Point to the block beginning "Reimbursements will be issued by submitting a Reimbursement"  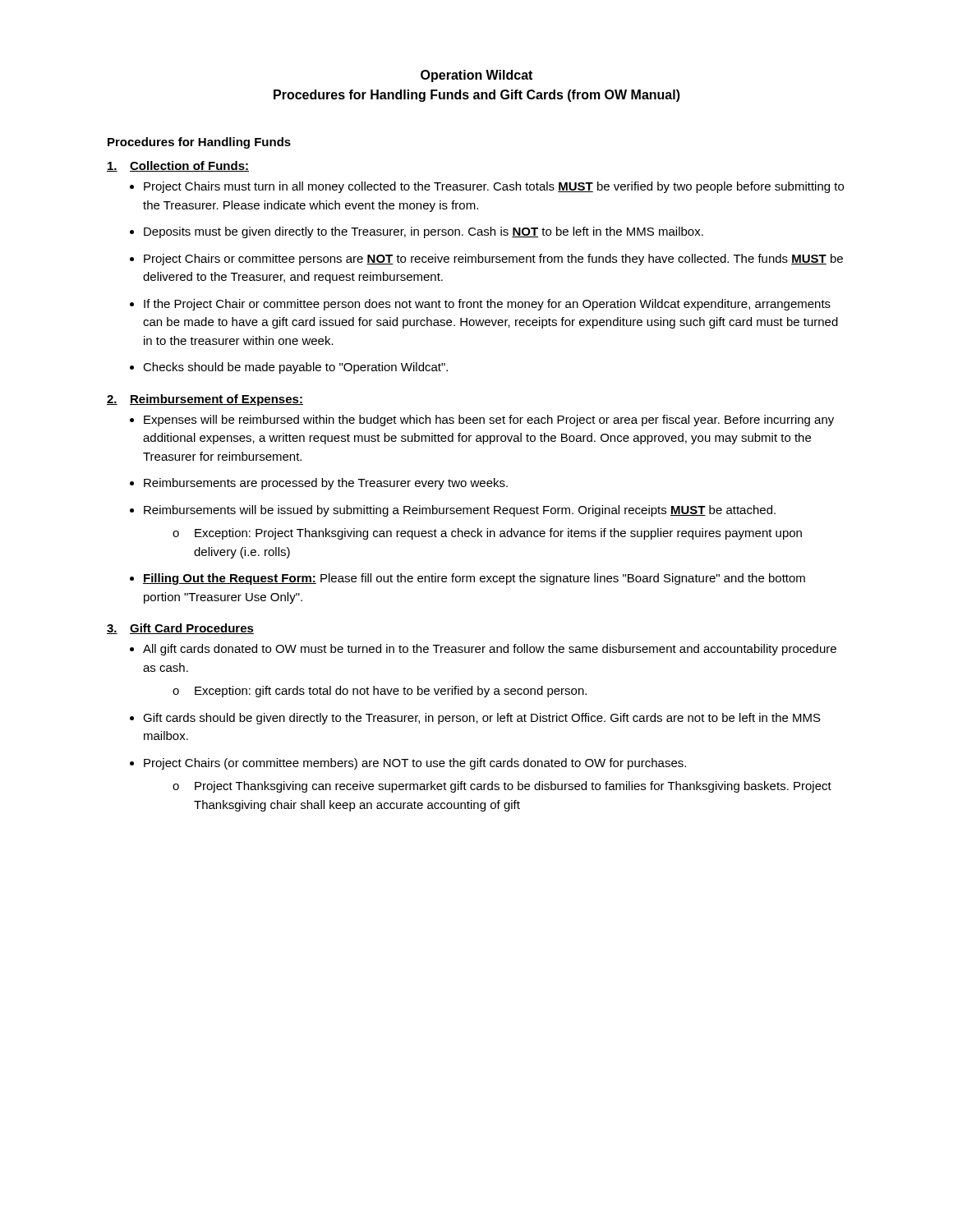pyautogui.click(x=495, y=532)
